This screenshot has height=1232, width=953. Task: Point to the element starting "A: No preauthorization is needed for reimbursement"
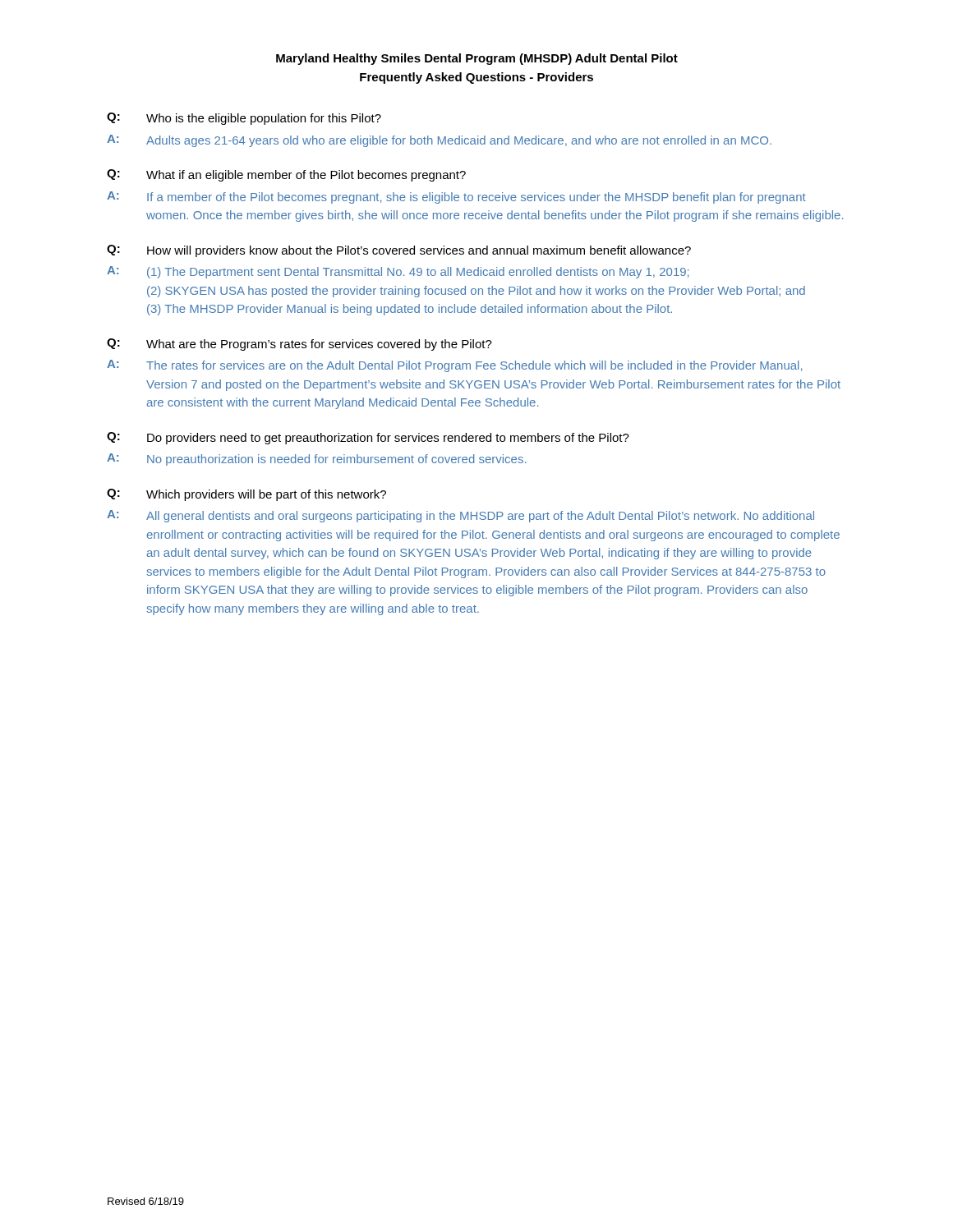point(476,459)
